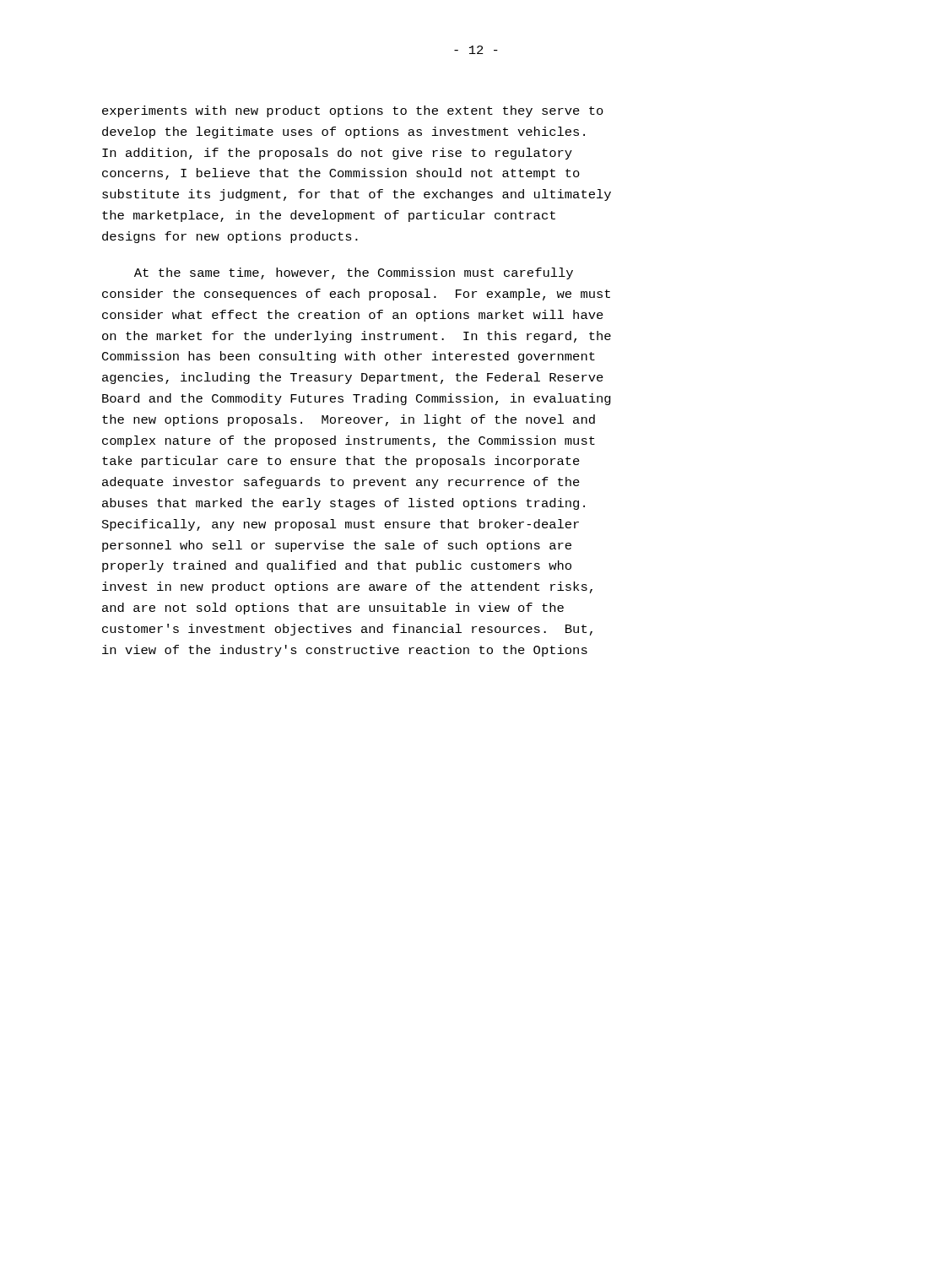
Task: Locate the region starting "experiments with new"
Action: (484, 175)
